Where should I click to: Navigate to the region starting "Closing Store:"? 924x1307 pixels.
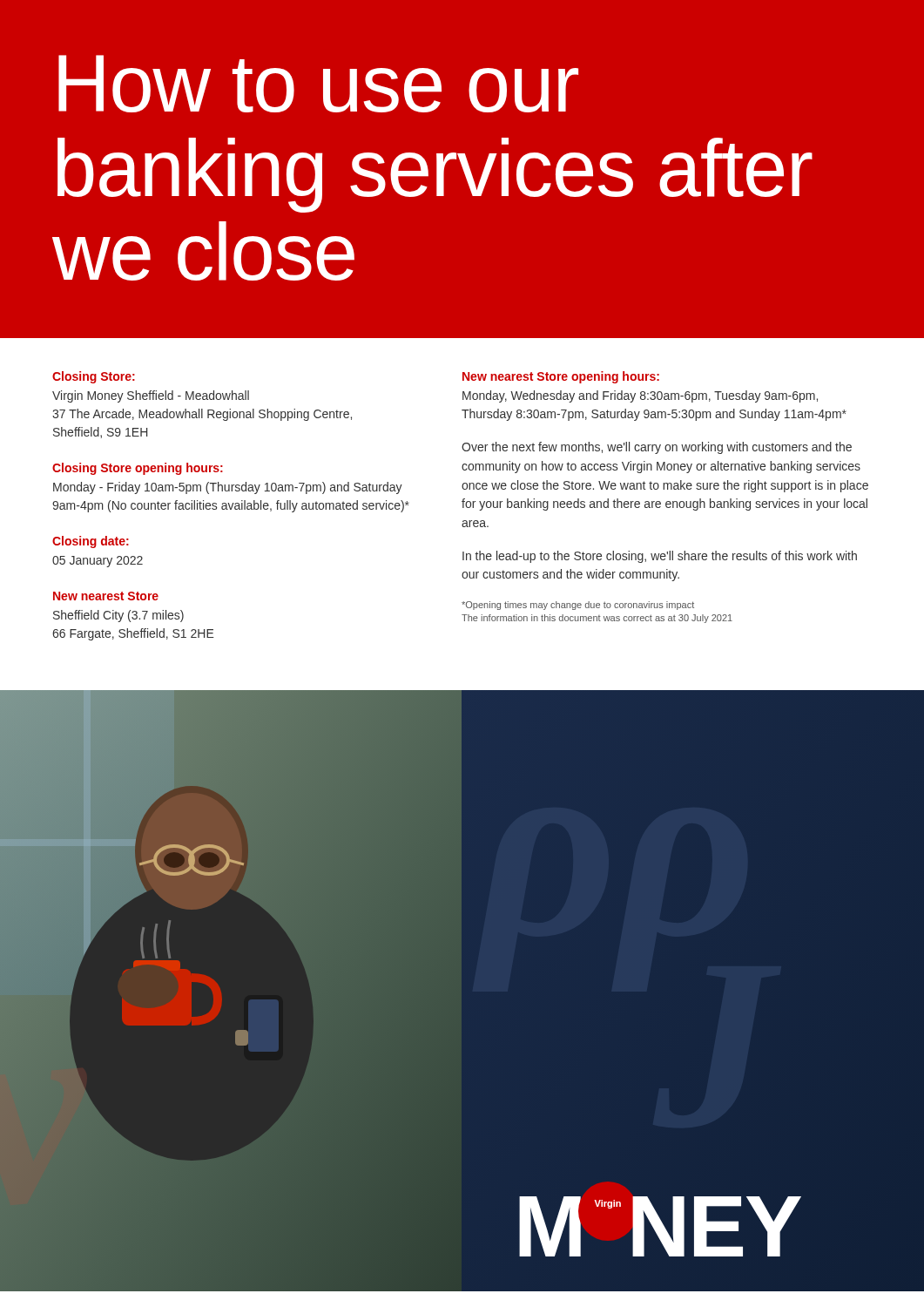[x=94, y=377]
